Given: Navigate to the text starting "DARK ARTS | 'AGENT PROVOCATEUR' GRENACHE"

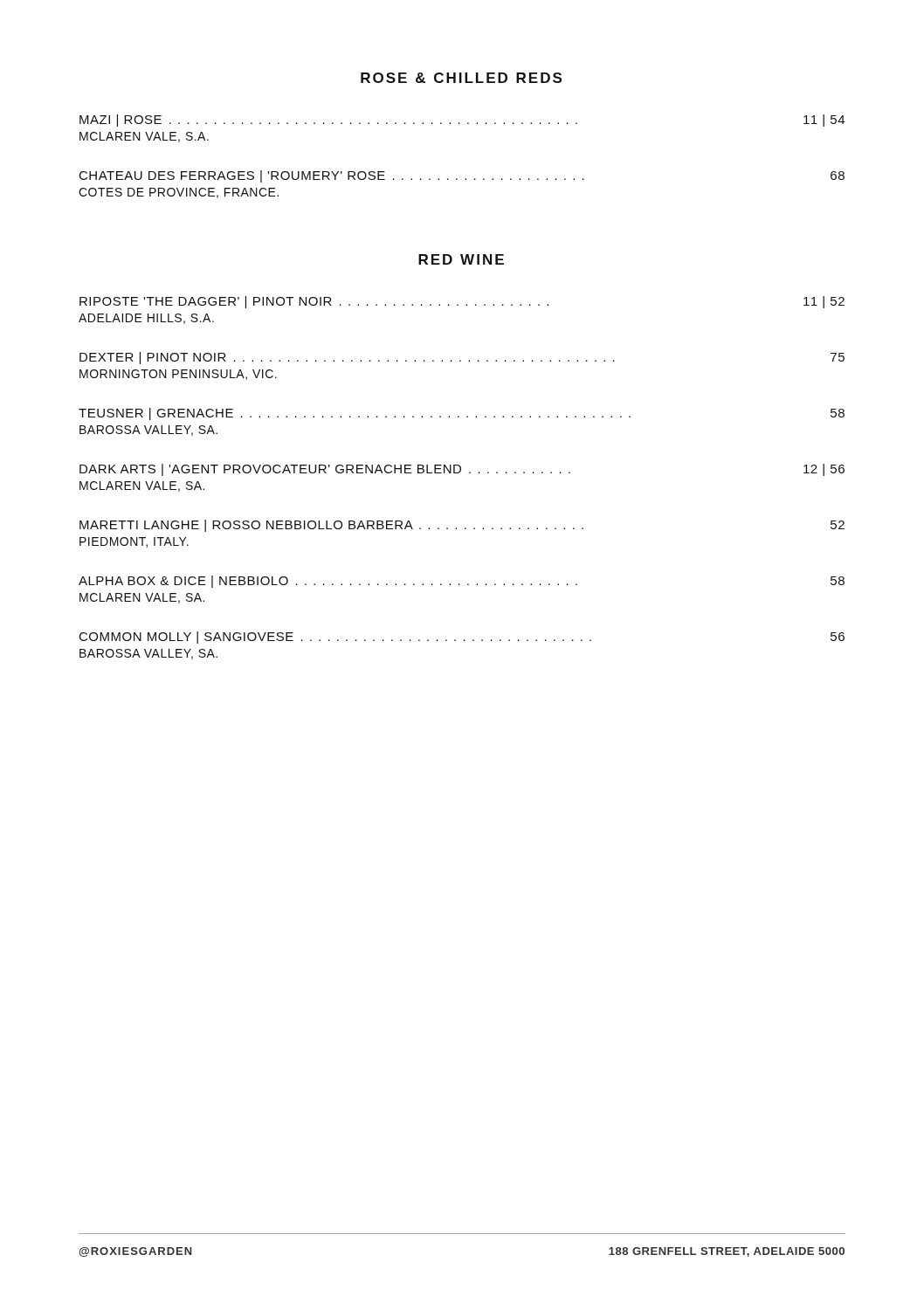Looking at the screenshot, I should coord(462,477).
